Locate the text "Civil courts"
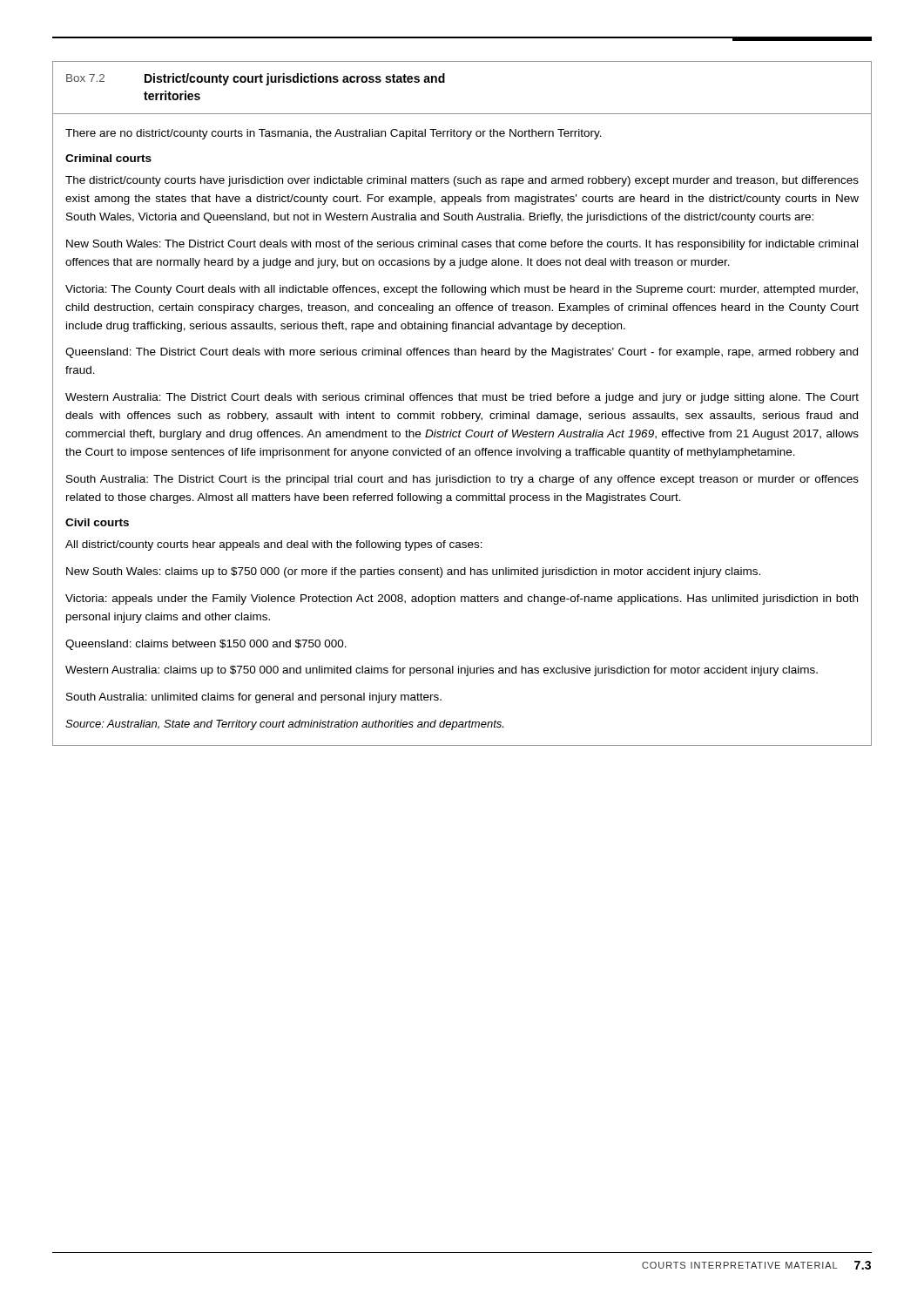 (97, 522)
